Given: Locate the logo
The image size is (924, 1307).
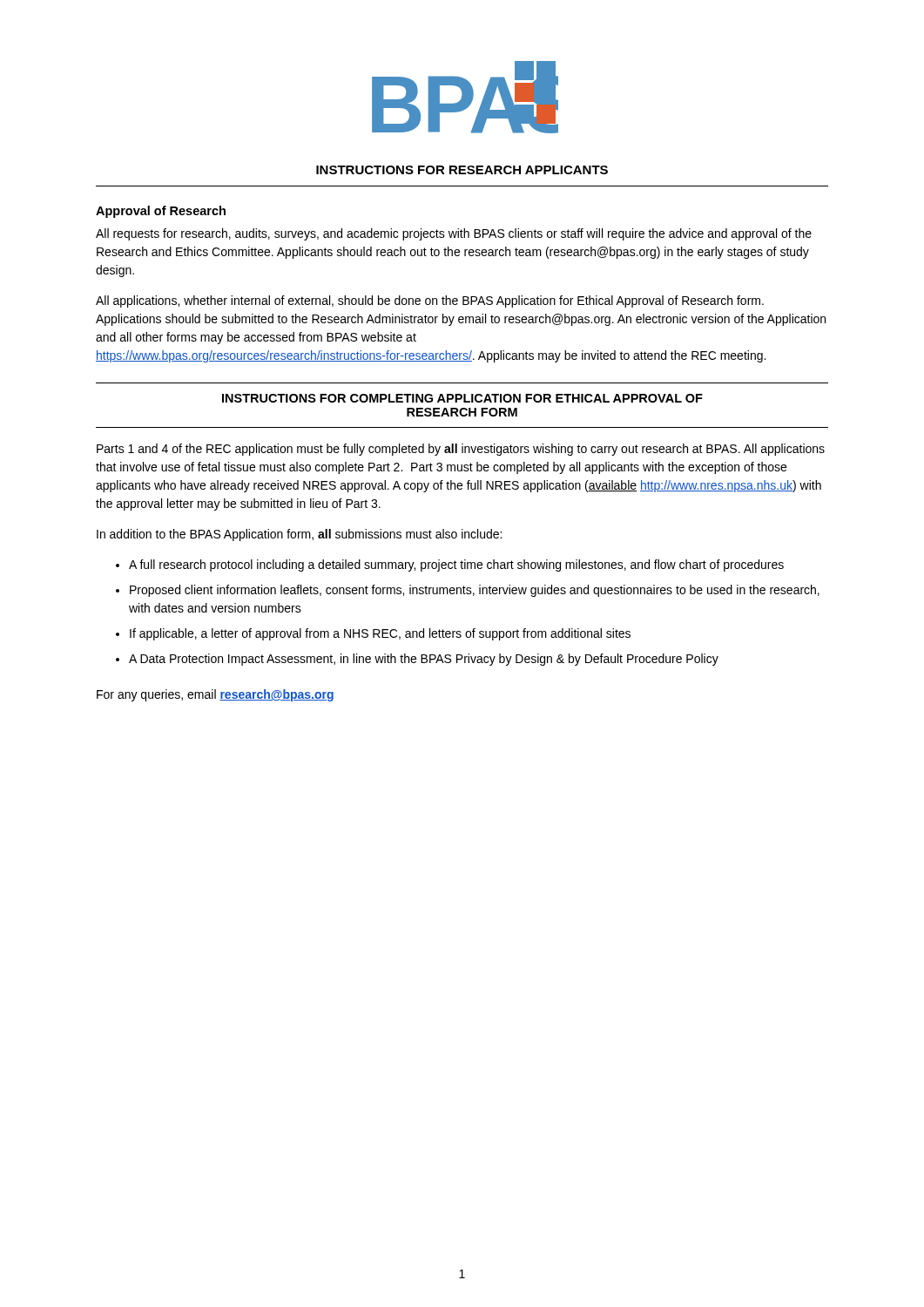Looking at the screenshot, I should pos(462,104).
